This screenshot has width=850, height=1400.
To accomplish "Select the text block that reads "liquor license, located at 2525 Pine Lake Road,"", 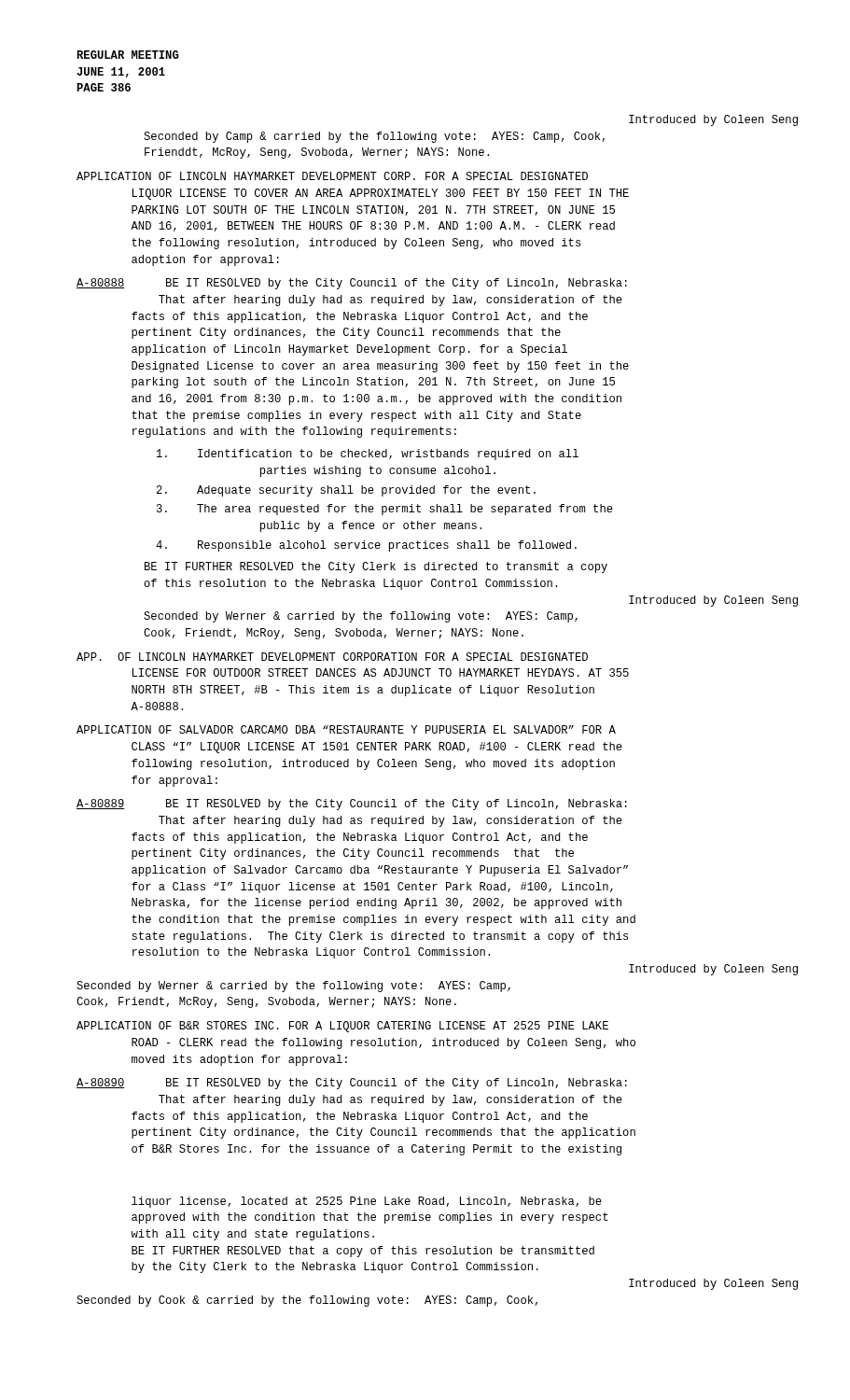I will click(438, 1253).
